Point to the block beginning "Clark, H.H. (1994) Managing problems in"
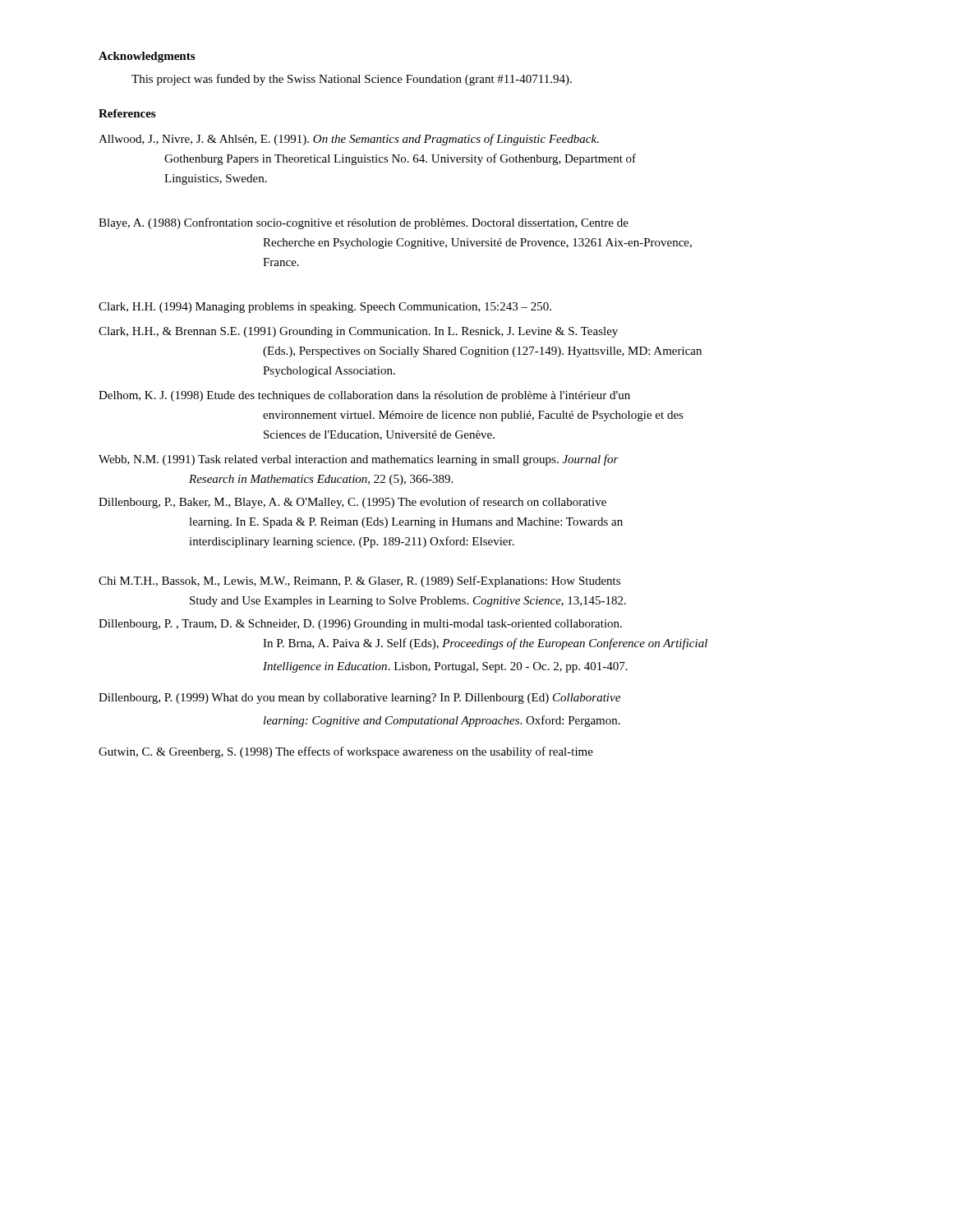 pyautogui.click(x=325, y=306)
